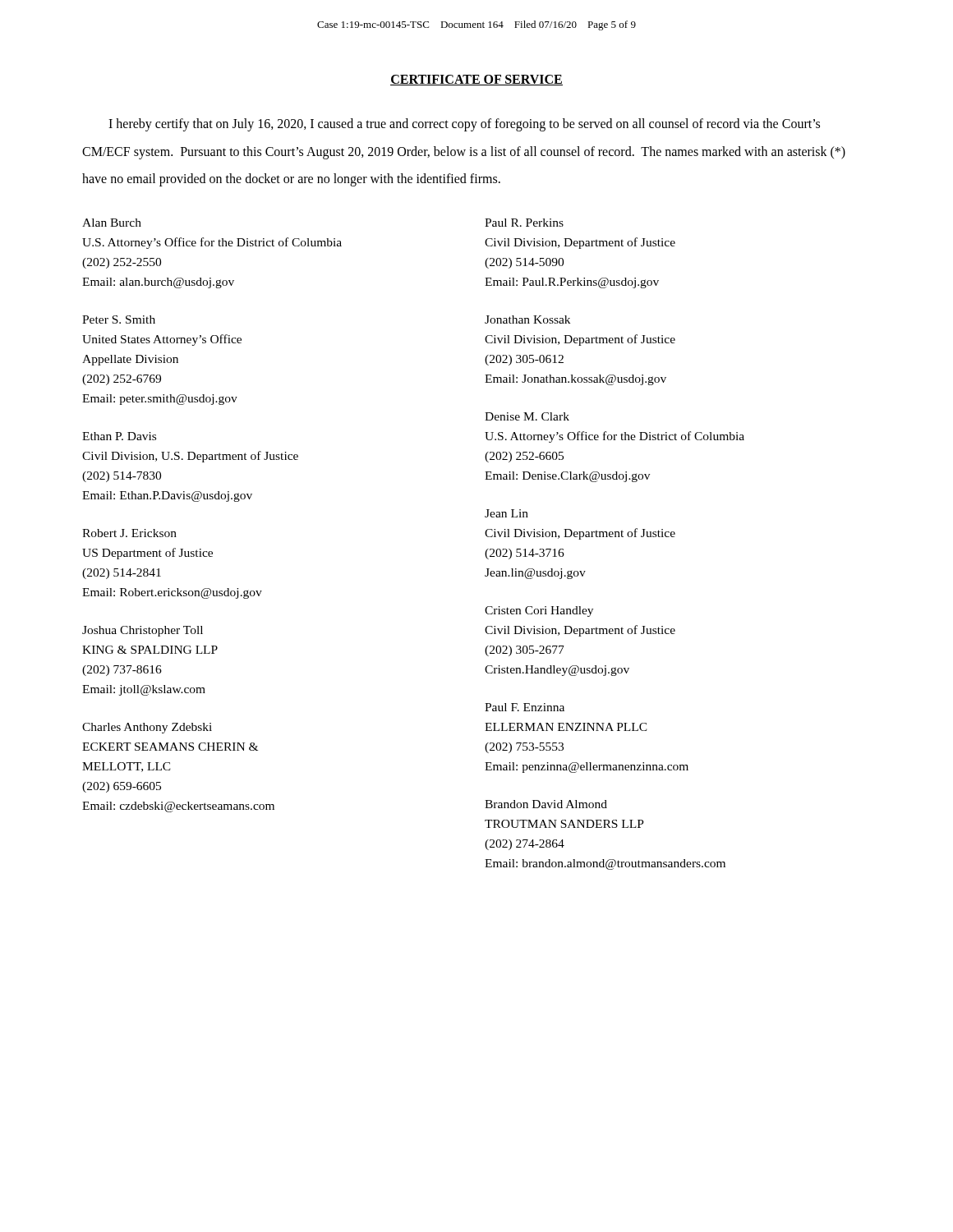Click on the text block containing "I hereby certify that on July 16,"
Viewport: 953px width, 1232px height.
click(x=464, y=151)
